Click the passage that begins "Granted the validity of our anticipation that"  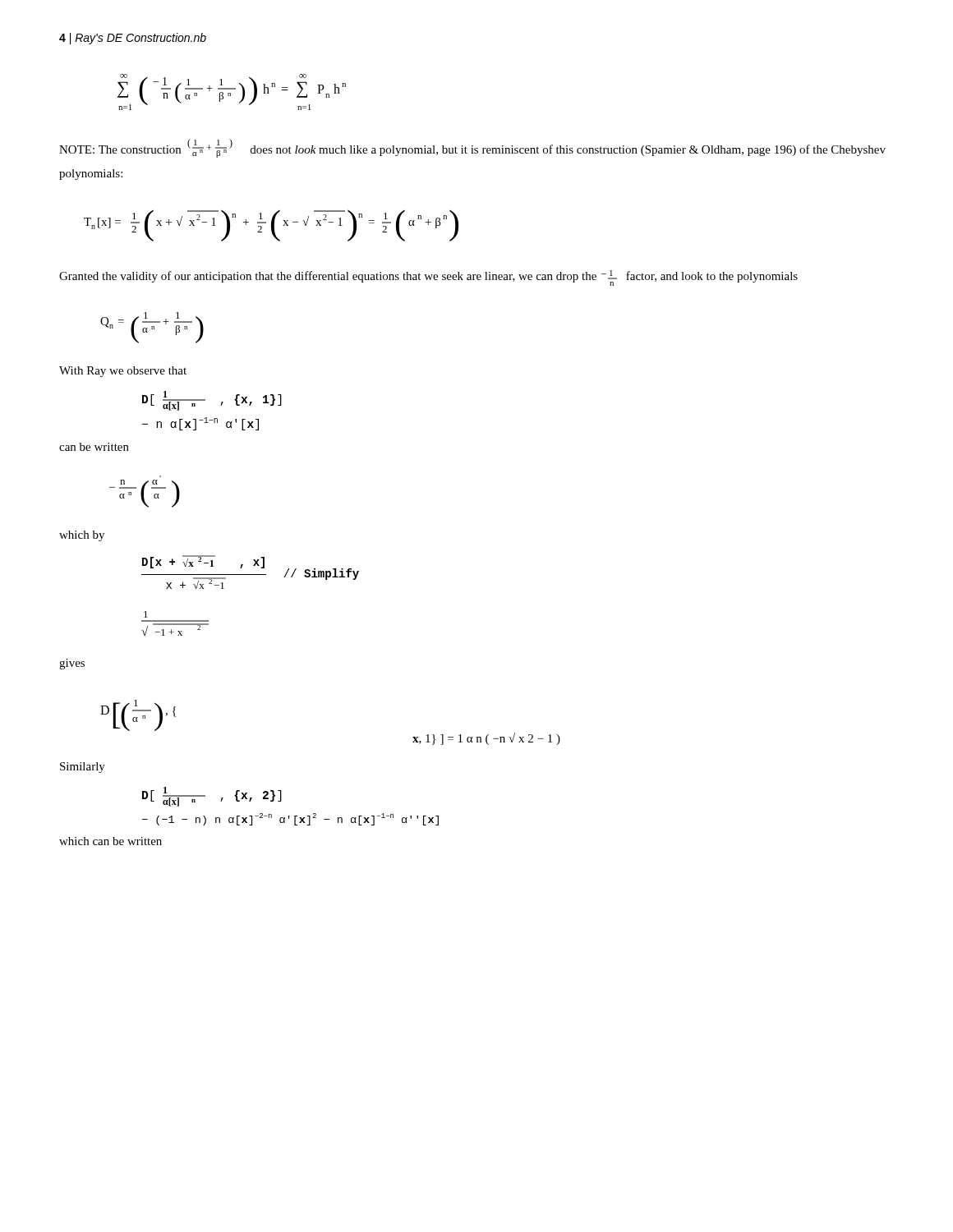[429, 277]
